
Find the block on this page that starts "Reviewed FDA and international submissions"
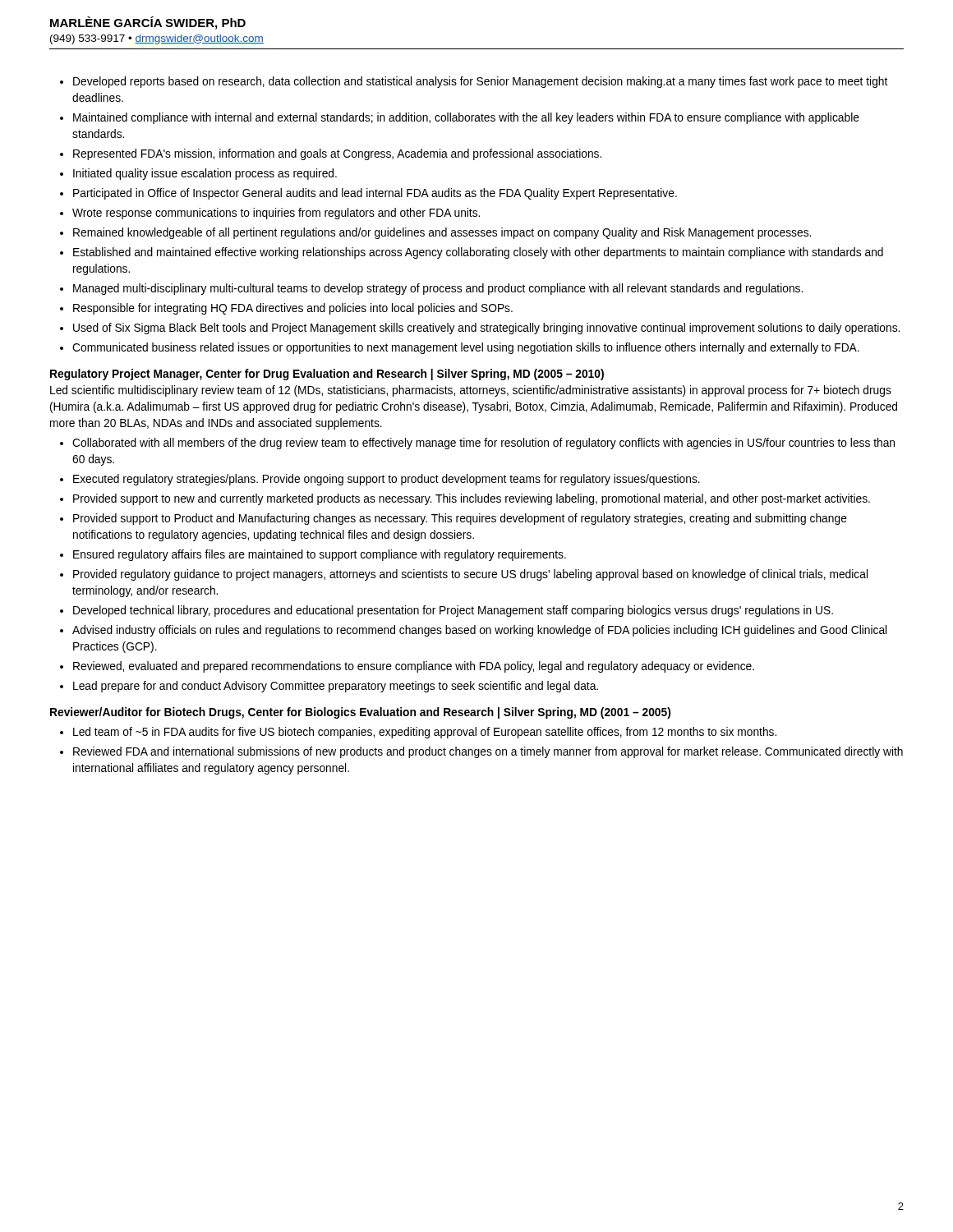click(488, 760)
